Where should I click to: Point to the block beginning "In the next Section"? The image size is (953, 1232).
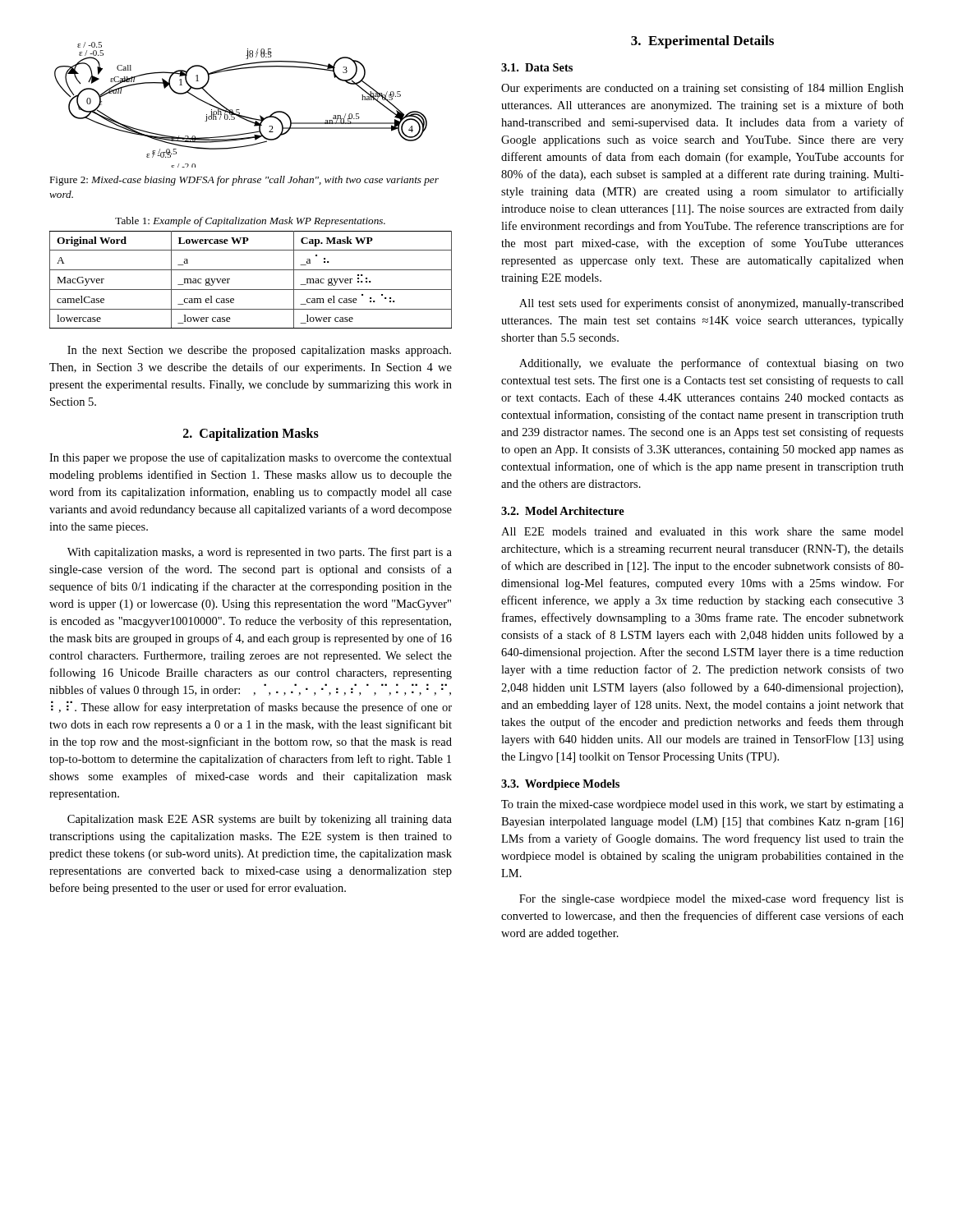251,377
